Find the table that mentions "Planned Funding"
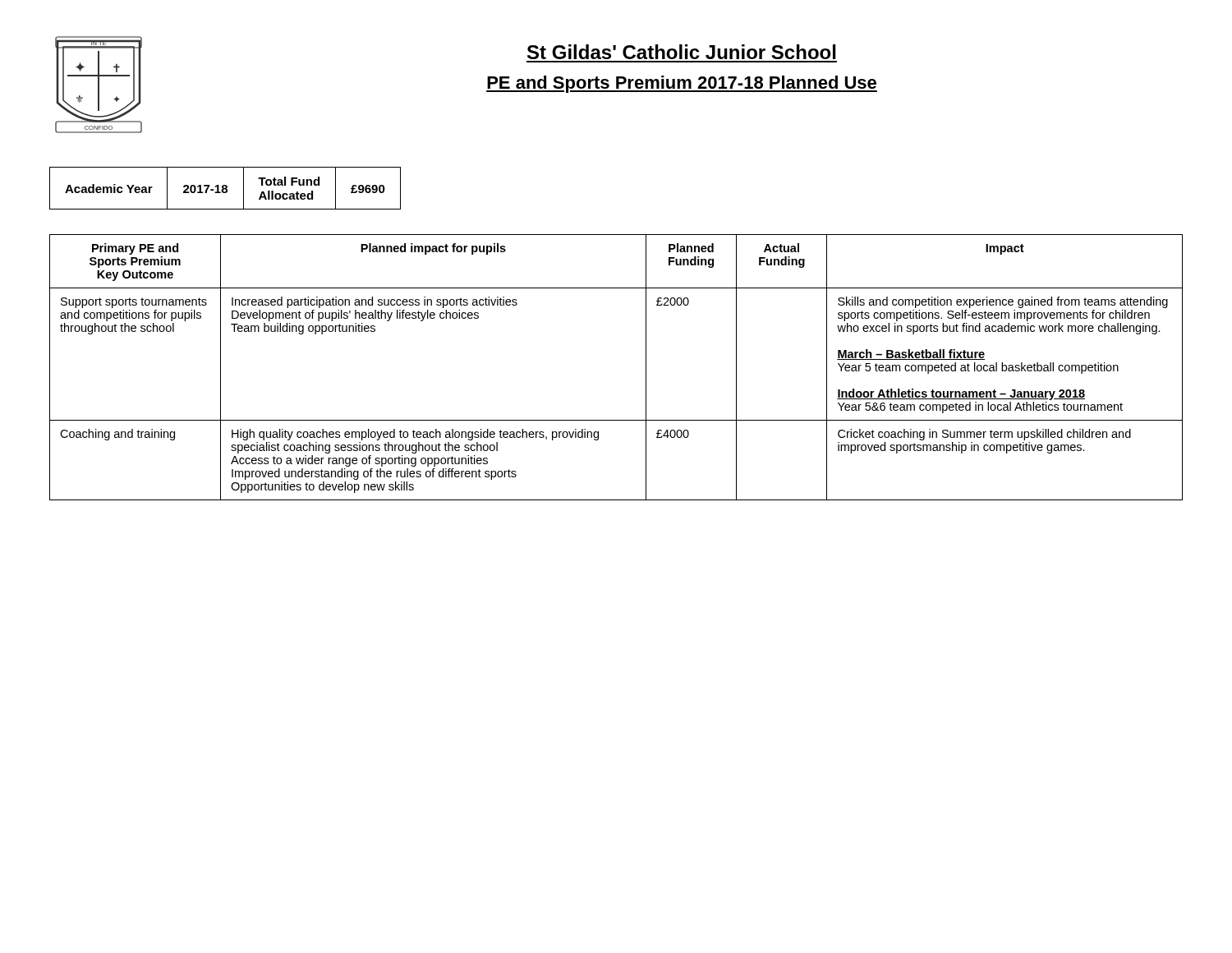This screenshot has height=953, width=1232. (616, 367)
